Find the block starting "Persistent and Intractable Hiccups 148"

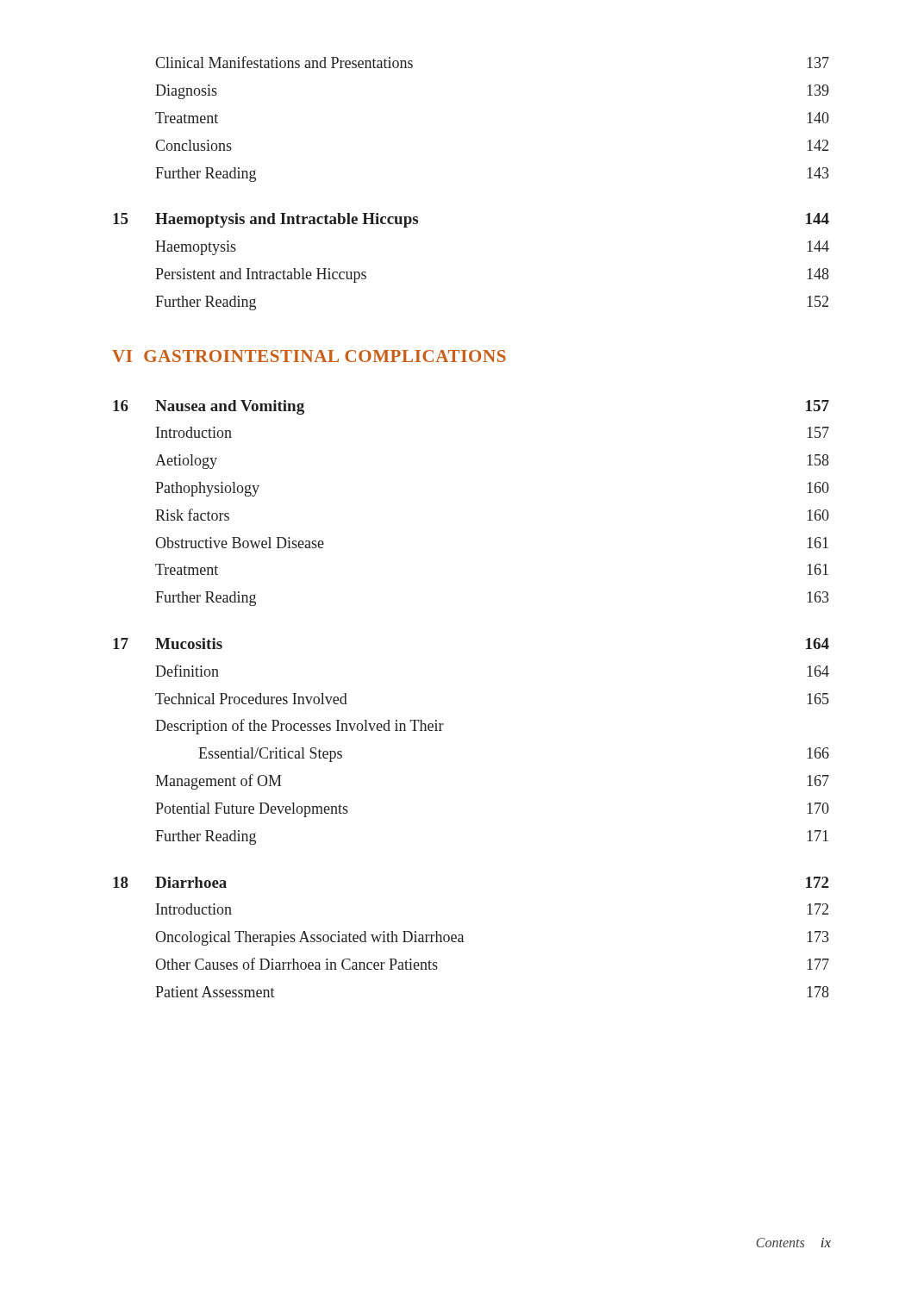248,275
